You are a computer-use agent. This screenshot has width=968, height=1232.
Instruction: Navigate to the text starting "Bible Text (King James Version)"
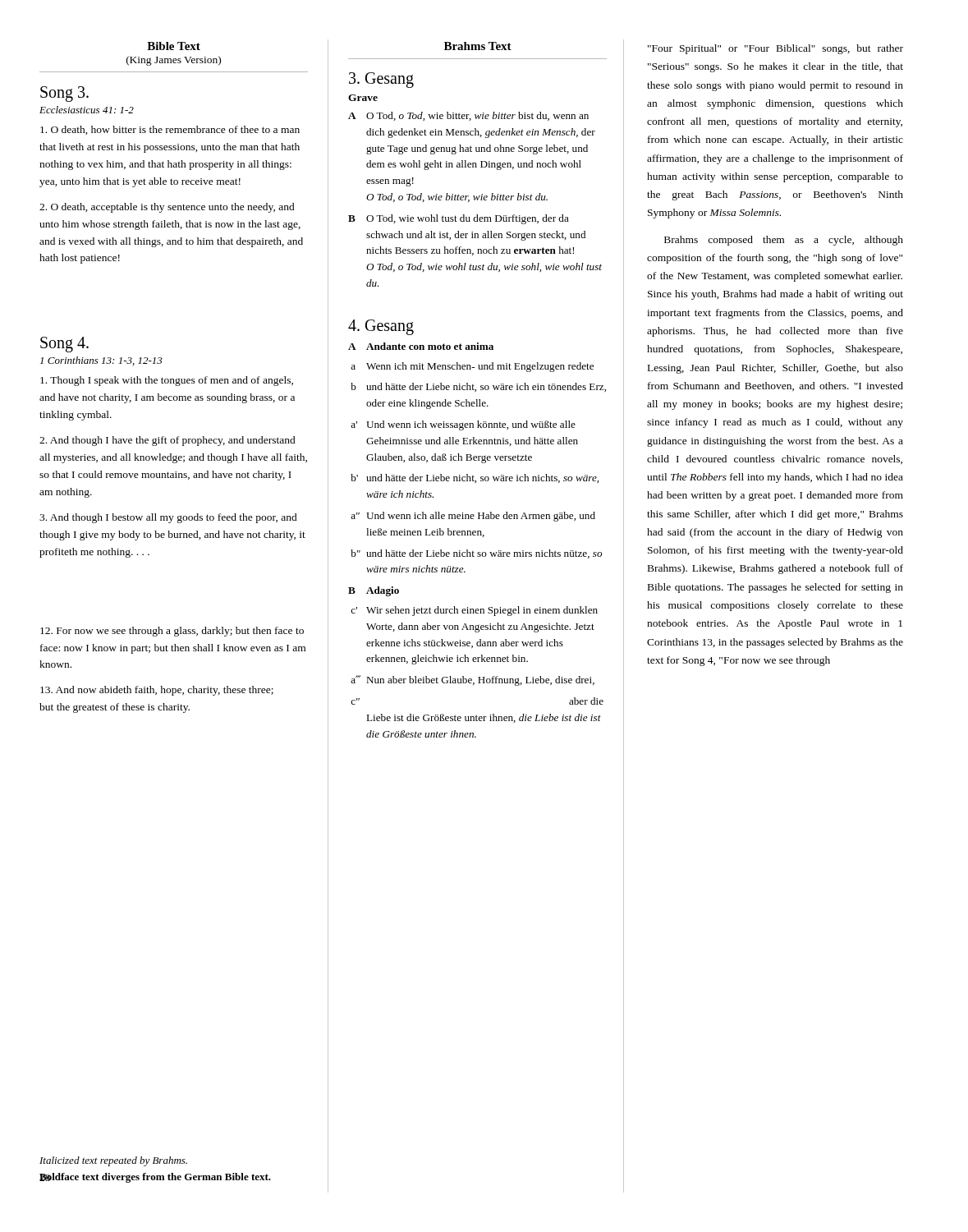pyautogui.click(x=174, y=53)
